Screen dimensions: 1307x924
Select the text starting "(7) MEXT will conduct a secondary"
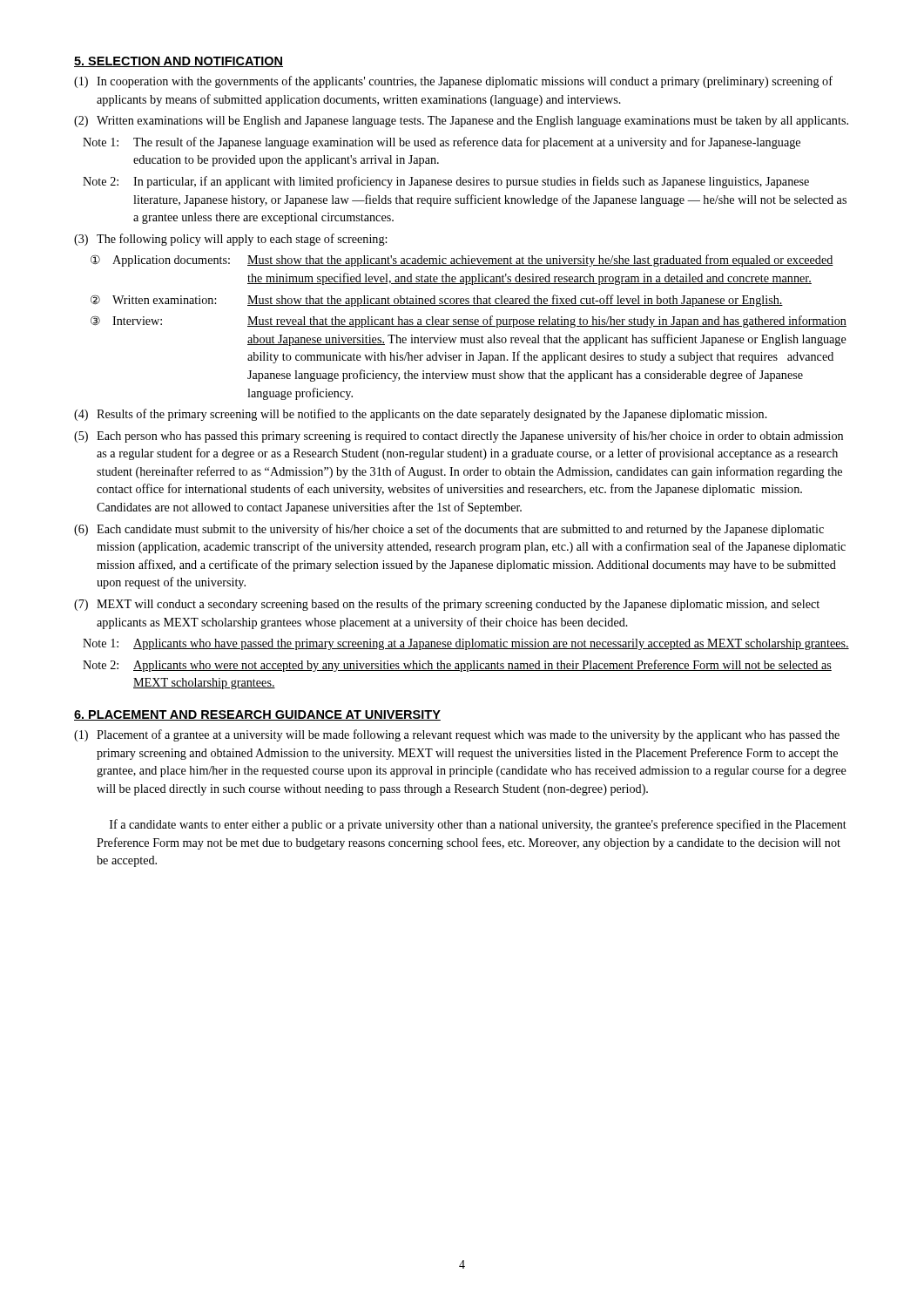click(x=462, y=613)
